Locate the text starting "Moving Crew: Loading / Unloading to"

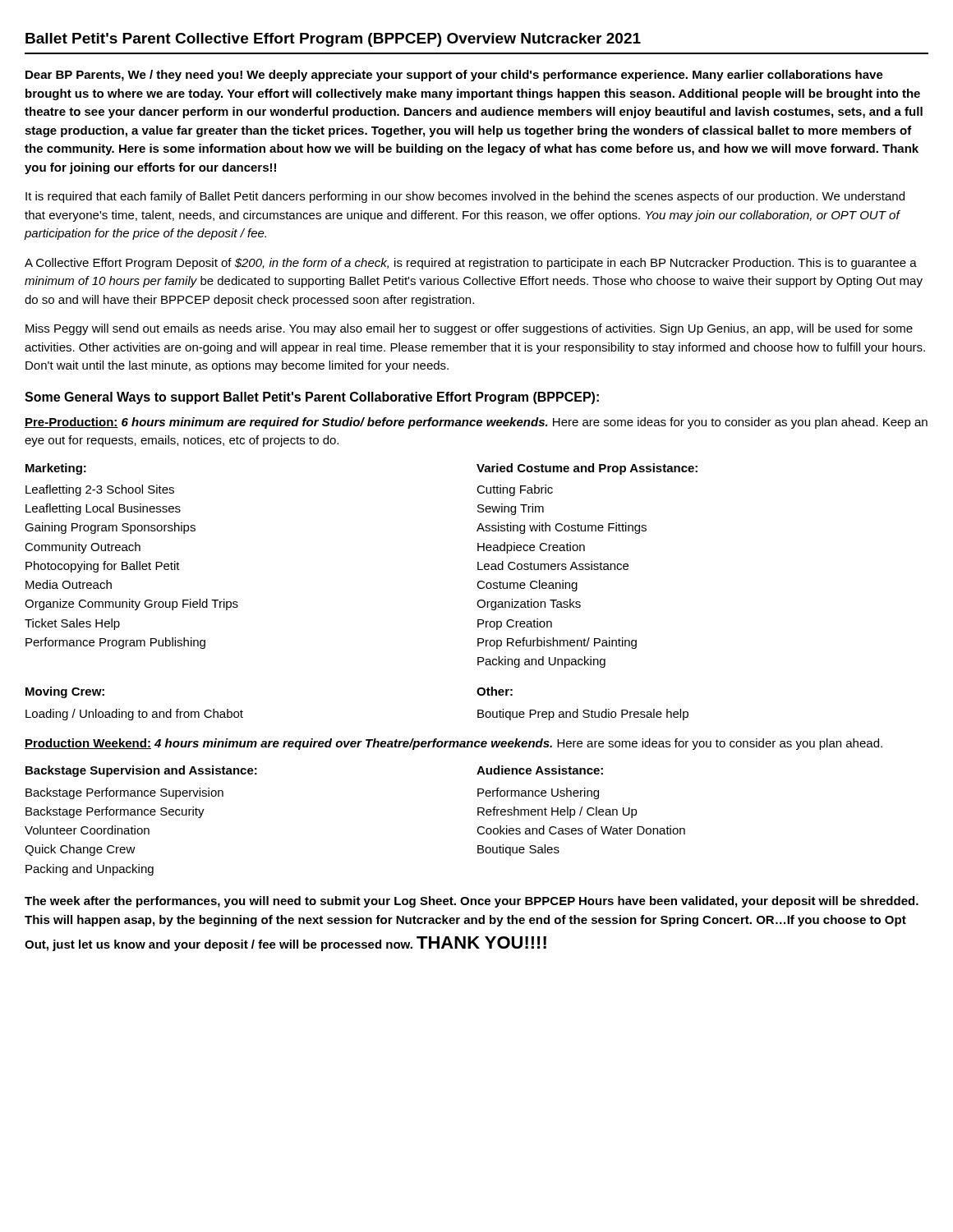pos(65,692)
